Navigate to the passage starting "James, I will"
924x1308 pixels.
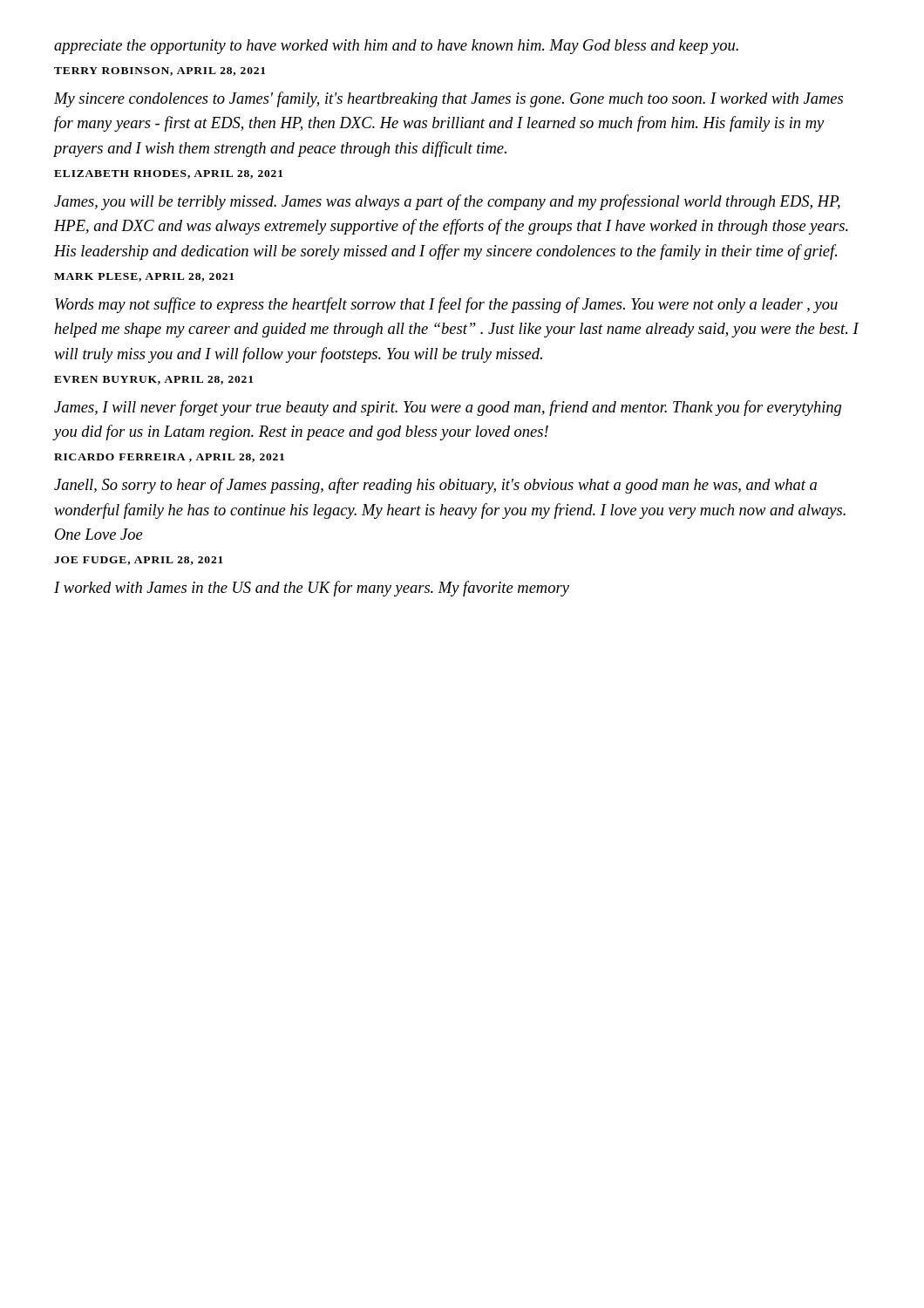pos(459,420)
